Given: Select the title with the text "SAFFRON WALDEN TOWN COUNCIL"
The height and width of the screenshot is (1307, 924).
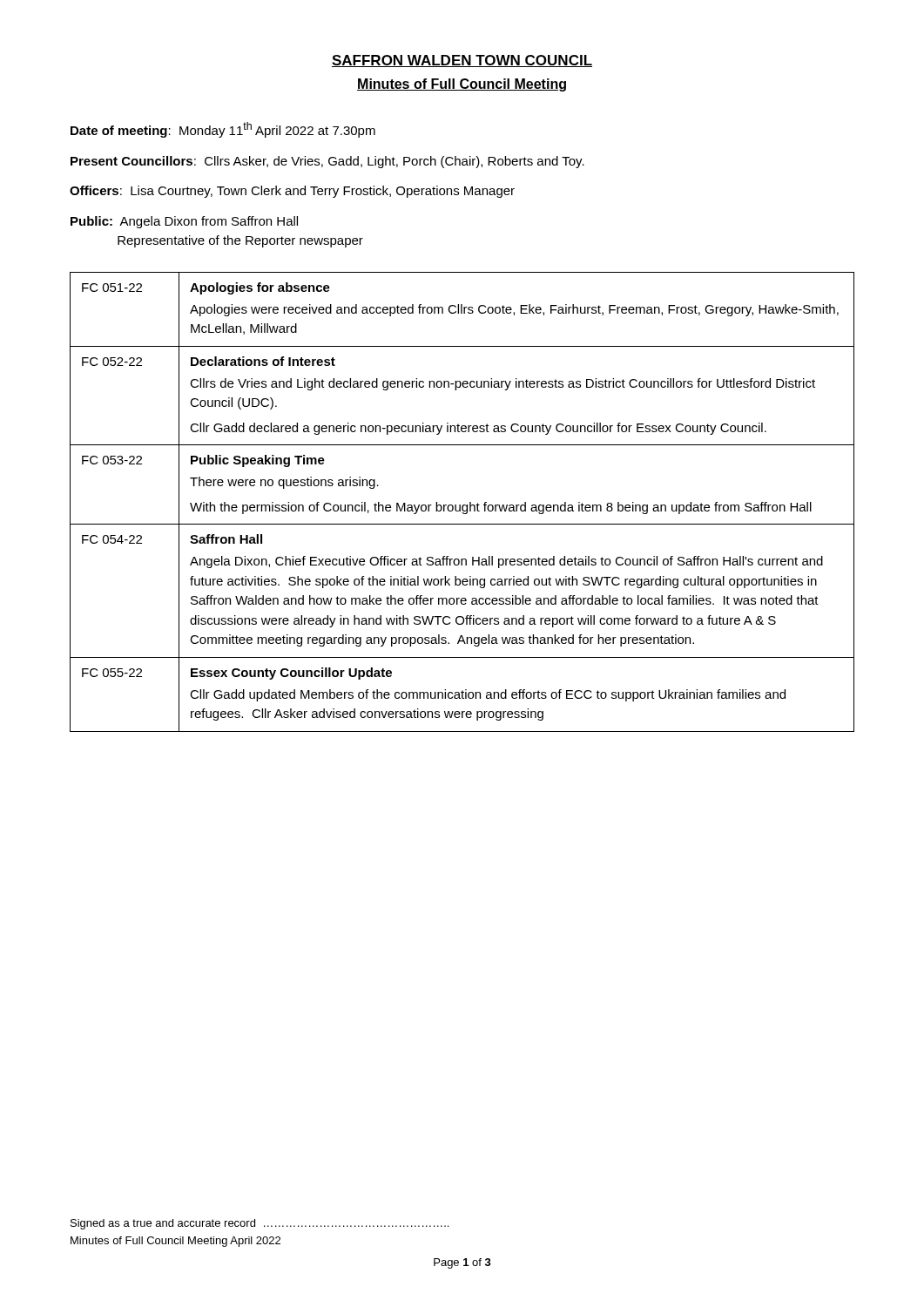Looking at the screenshot, I should pyautogui.click(x=462, y=61).
